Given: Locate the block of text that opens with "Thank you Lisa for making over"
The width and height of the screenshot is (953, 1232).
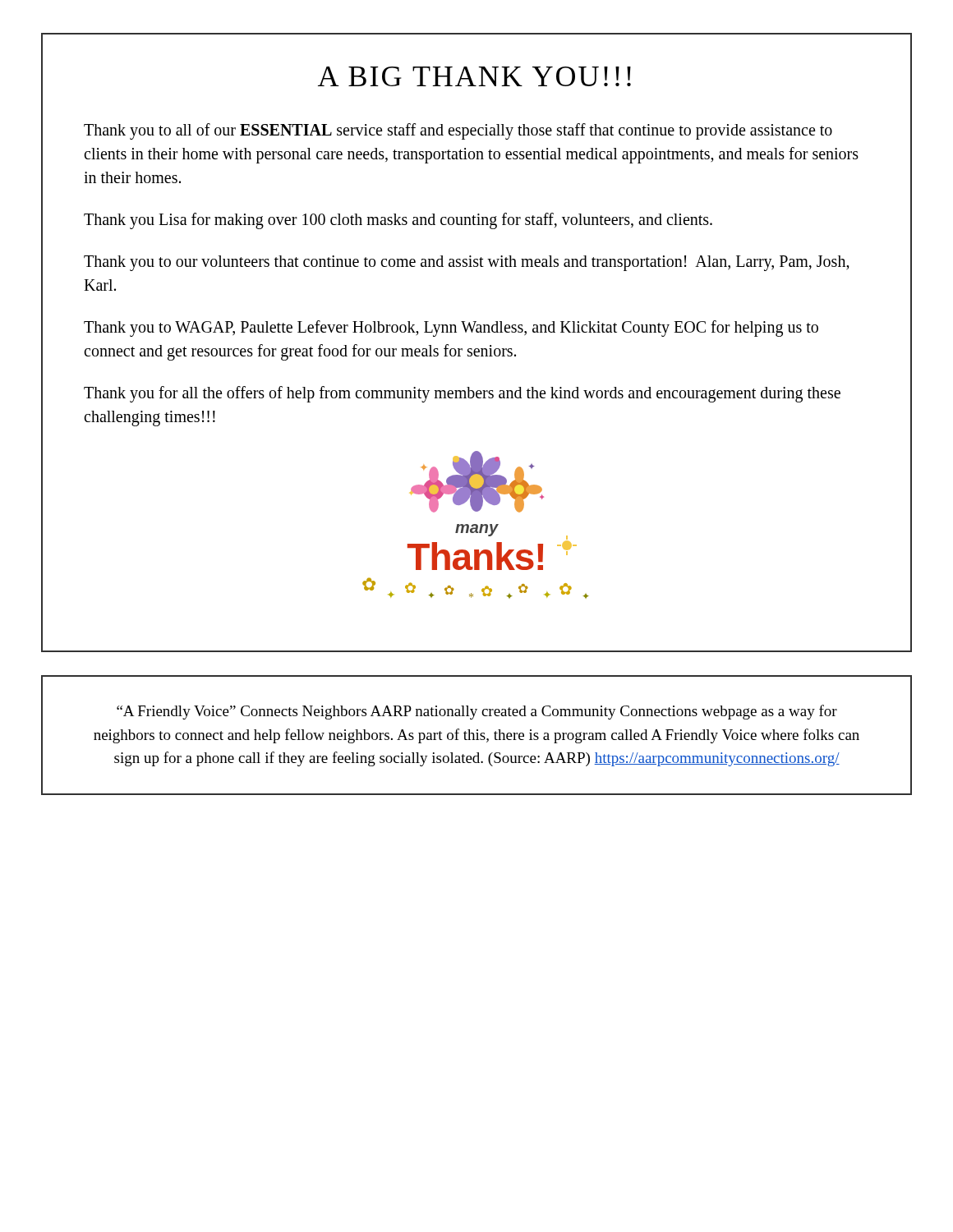Looking at the screenshot, I should pos(398,219).
